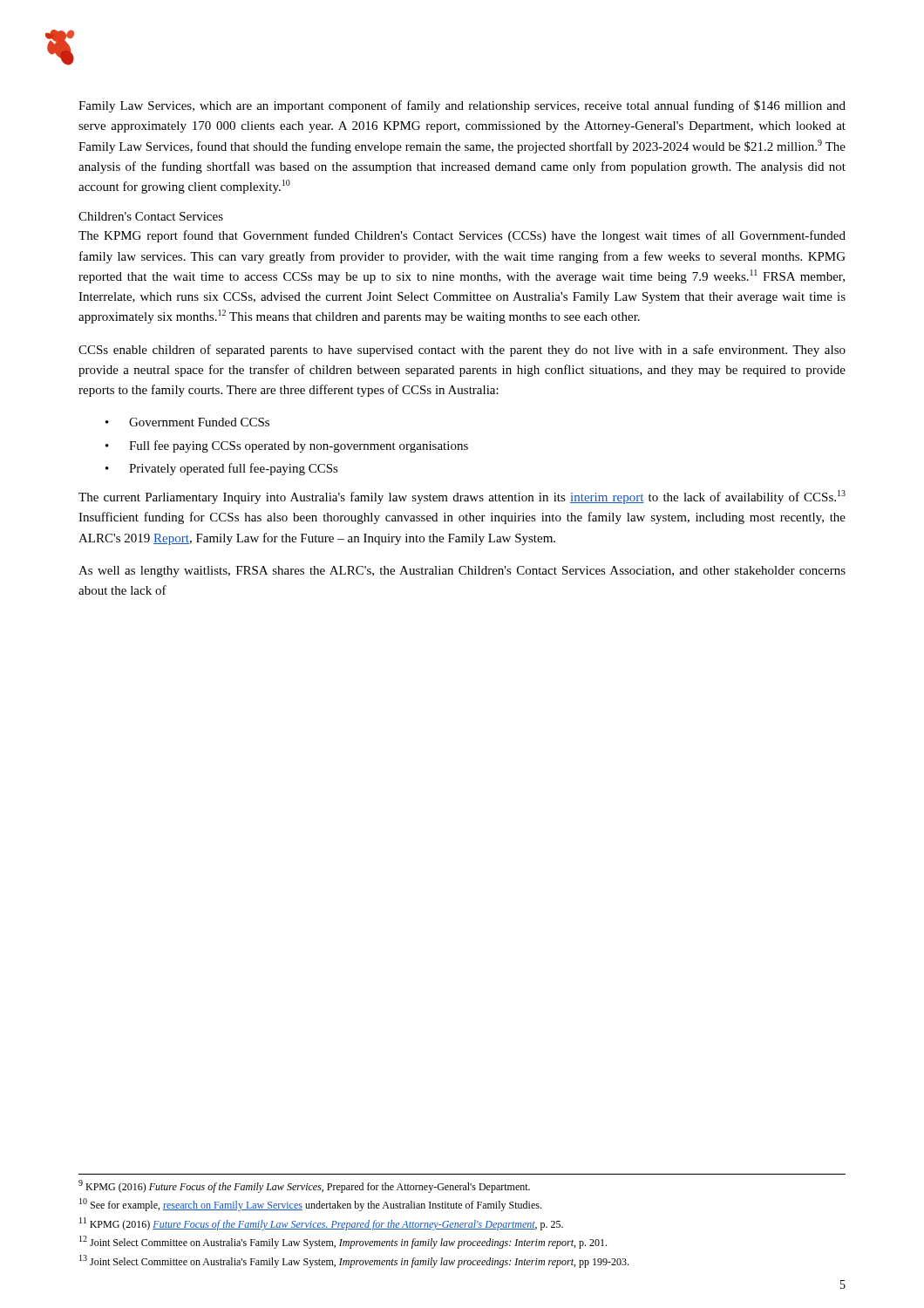924x1308 pixels.
Task: Point to the block beginning "Family Law Services,"
Action: click(462, 146)
